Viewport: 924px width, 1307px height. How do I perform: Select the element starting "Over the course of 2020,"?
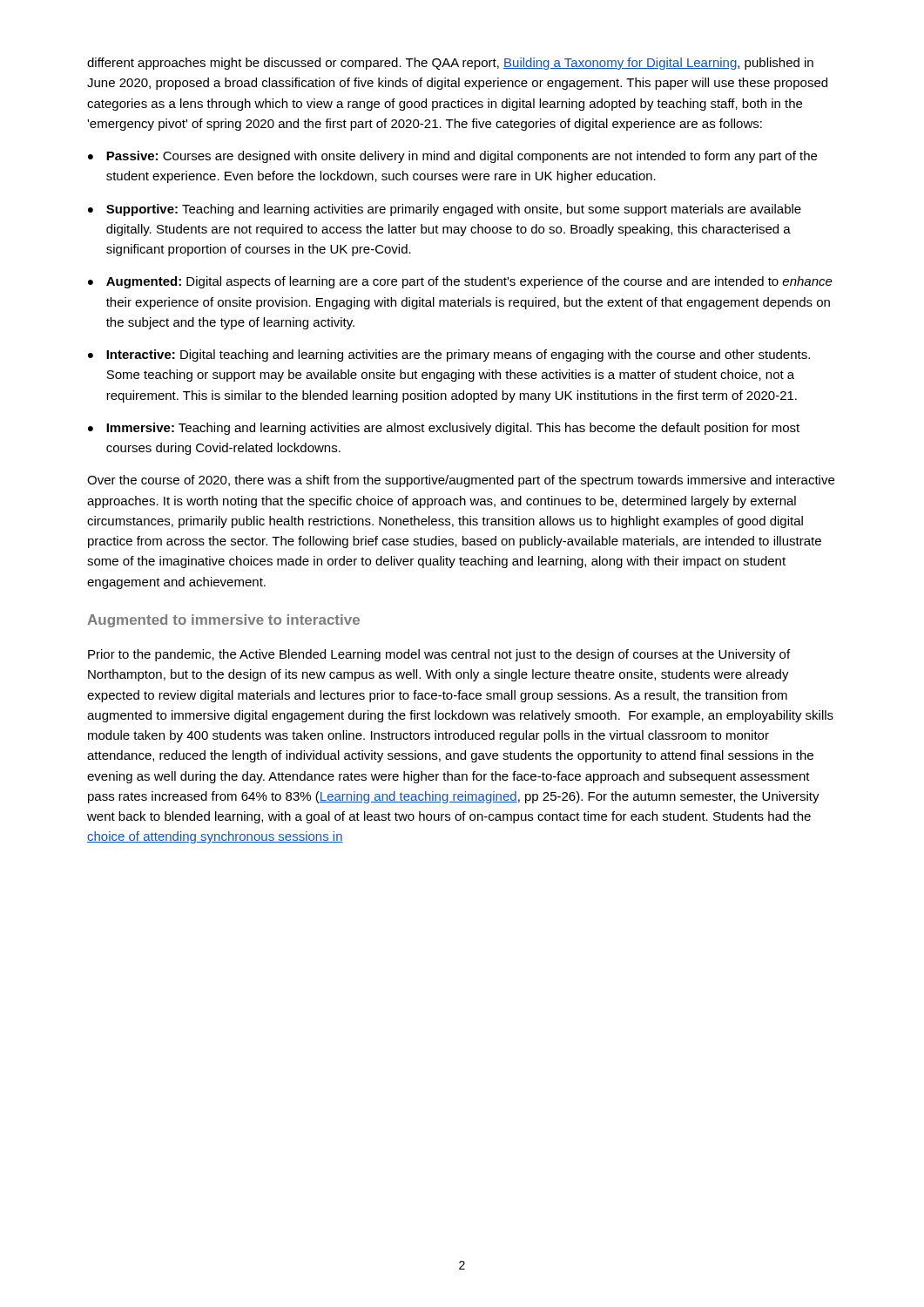(x=462, y=531)
